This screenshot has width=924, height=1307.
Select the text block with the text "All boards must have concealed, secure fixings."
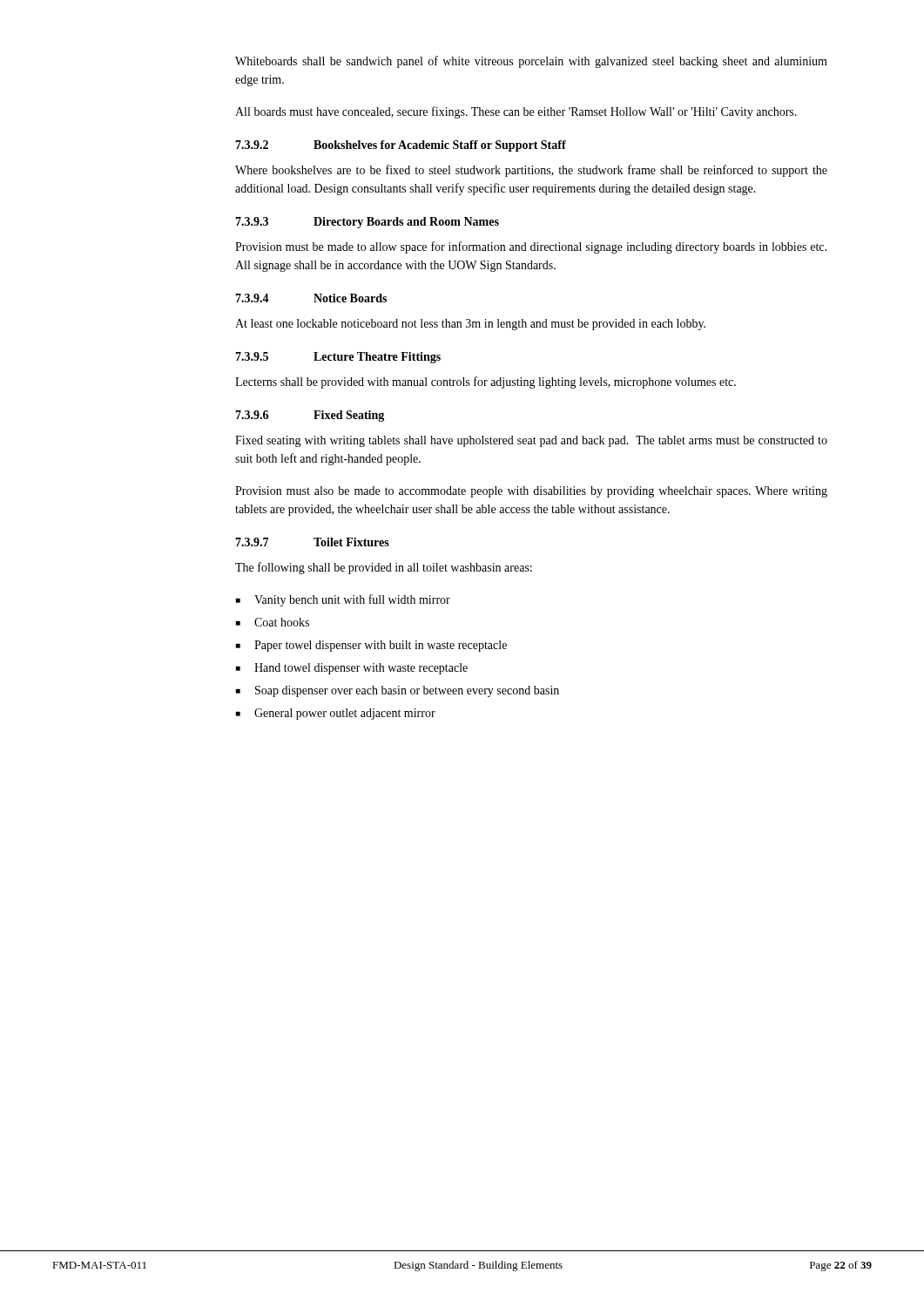[516, 112]
